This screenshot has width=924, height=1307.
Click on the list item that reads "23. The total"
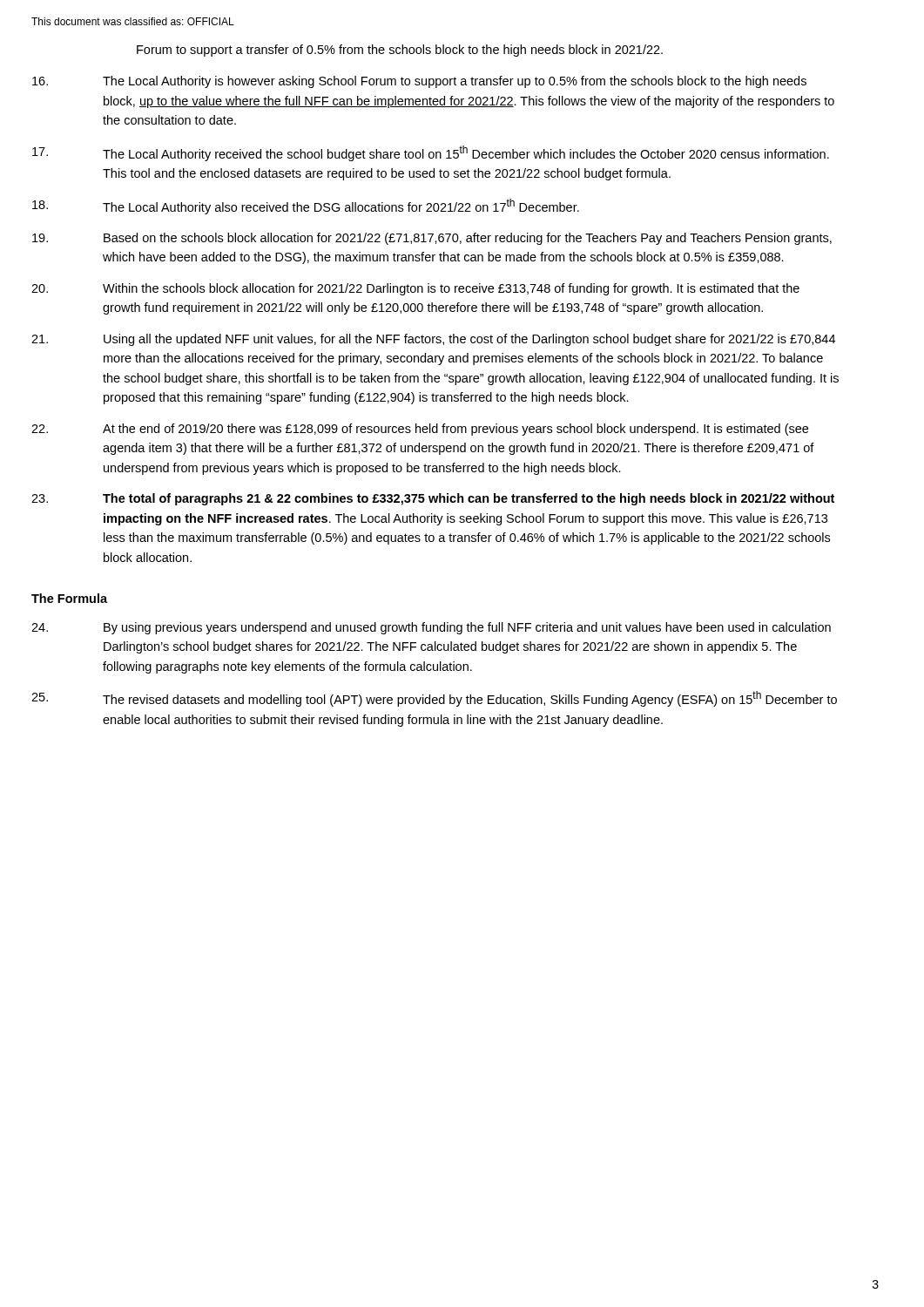436,528
